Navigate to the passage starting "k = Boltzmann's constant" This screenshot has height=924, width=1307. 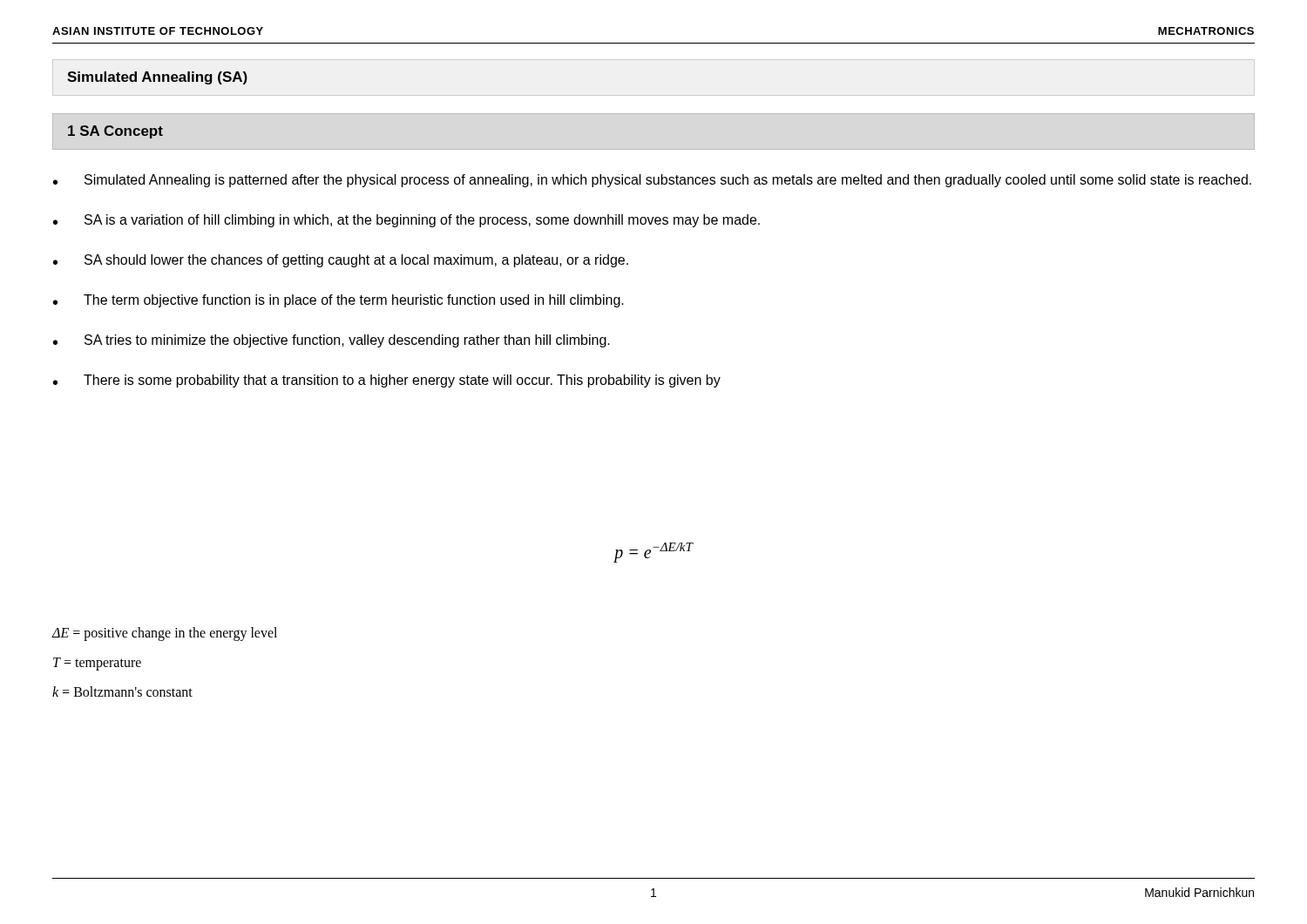coord(122,692)
